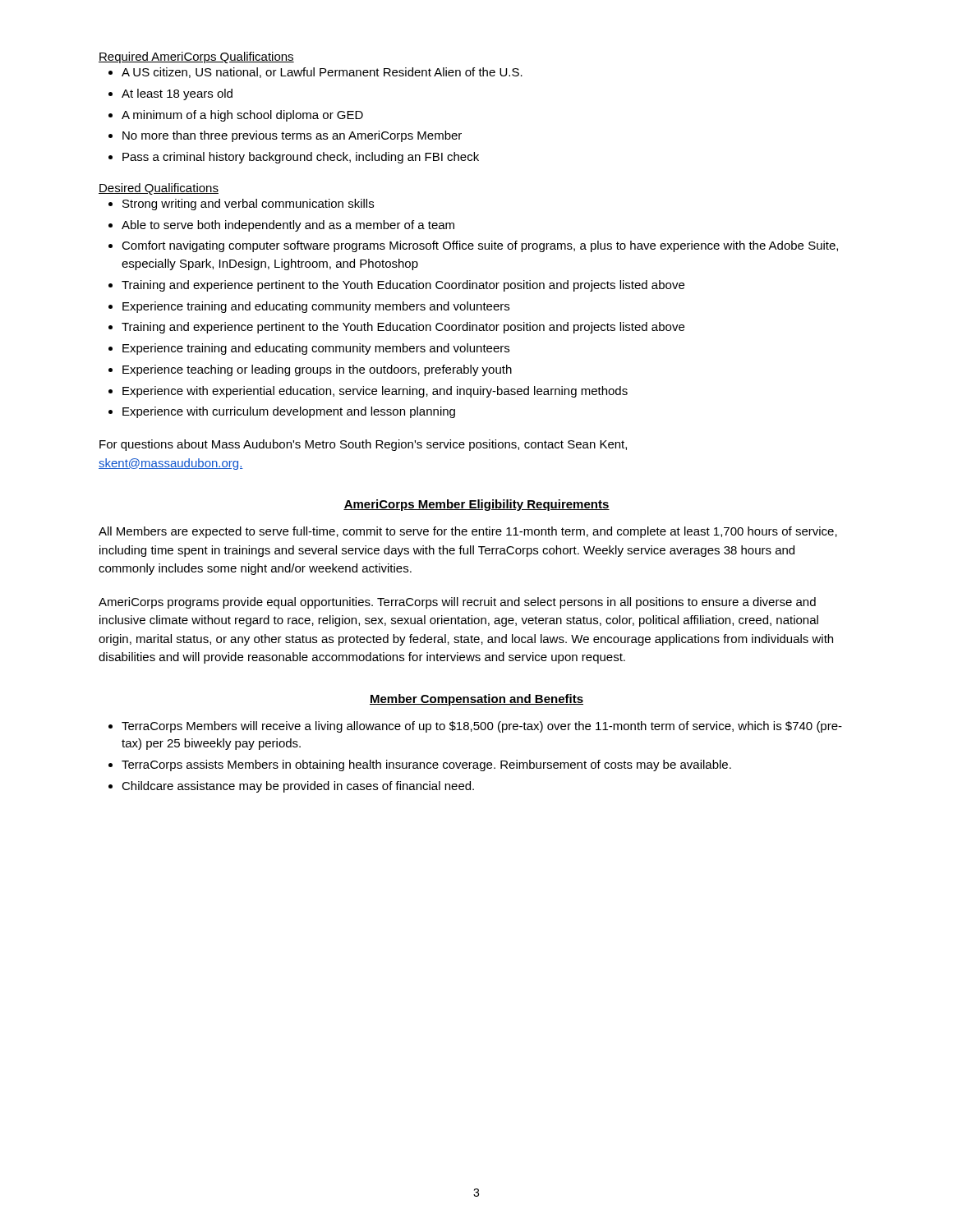
Task: Select the element starting "AmeriCorps Member Eligibility Requirements"
Action: click(476, 504)
